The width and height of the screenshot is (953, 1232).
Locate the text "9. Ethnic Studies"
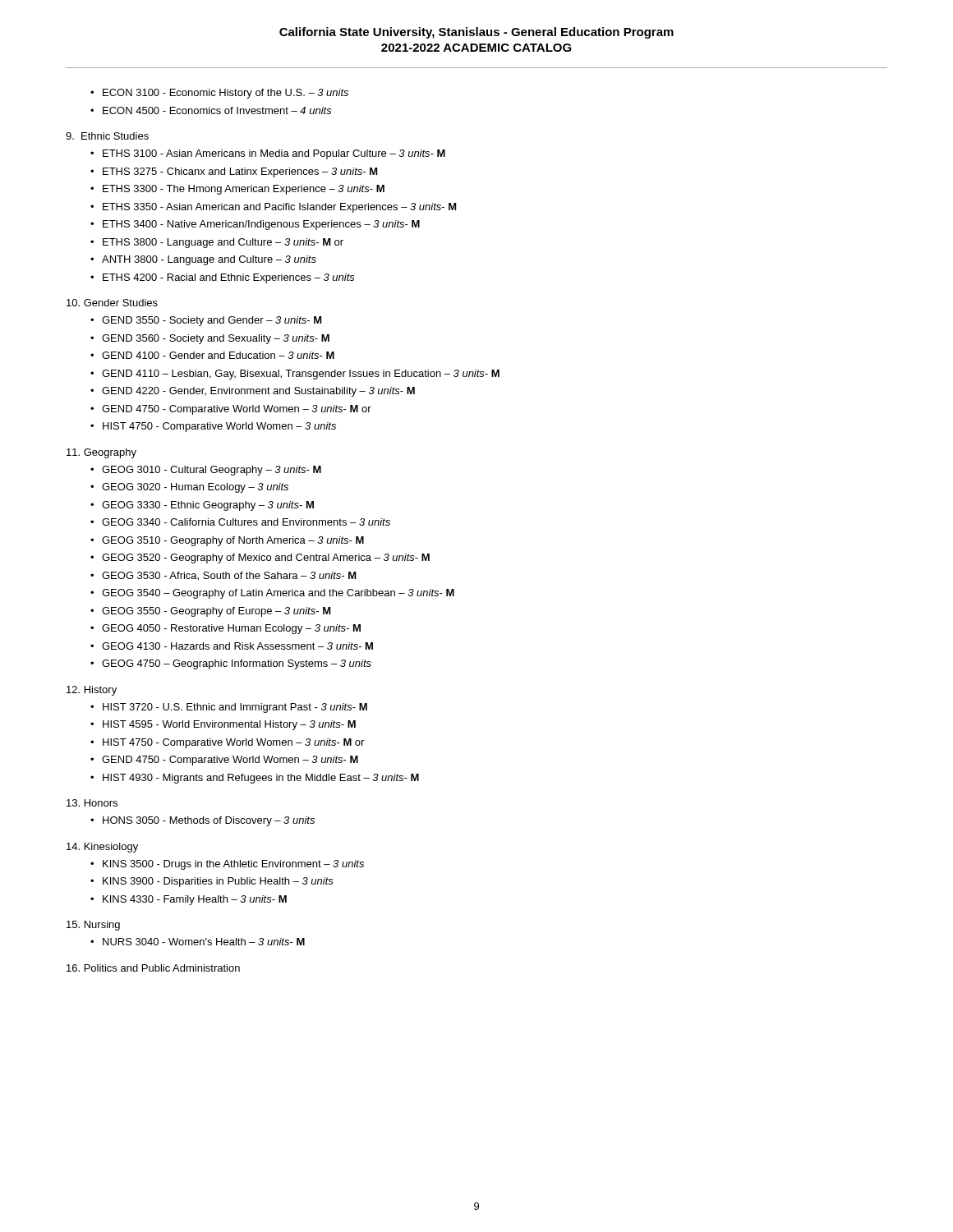tap(107, 136)
